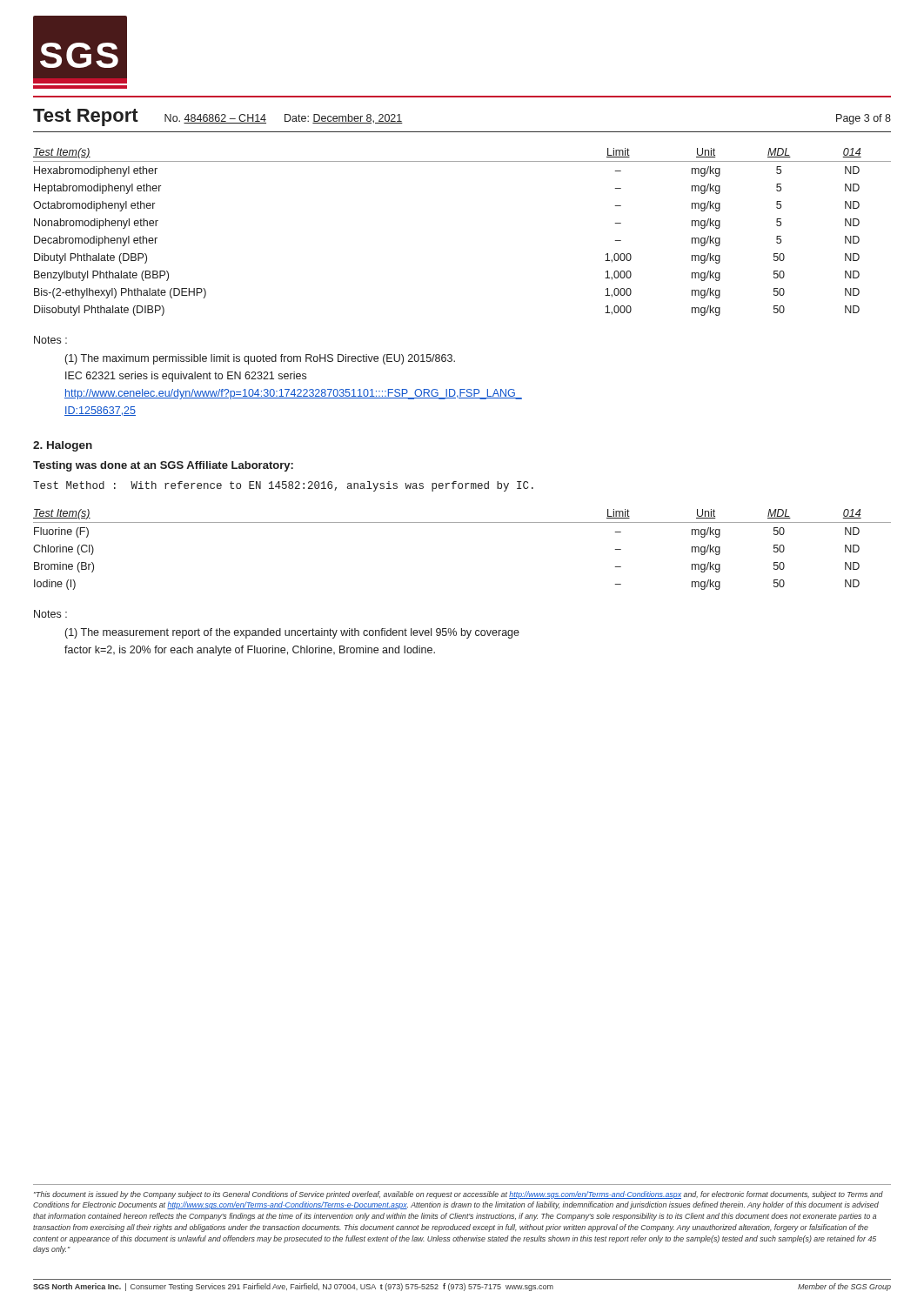924x1305 pixels.
Task: Select the passage starting "(1) The measurement report of the expanded uncertainty"
Action: 292,641
